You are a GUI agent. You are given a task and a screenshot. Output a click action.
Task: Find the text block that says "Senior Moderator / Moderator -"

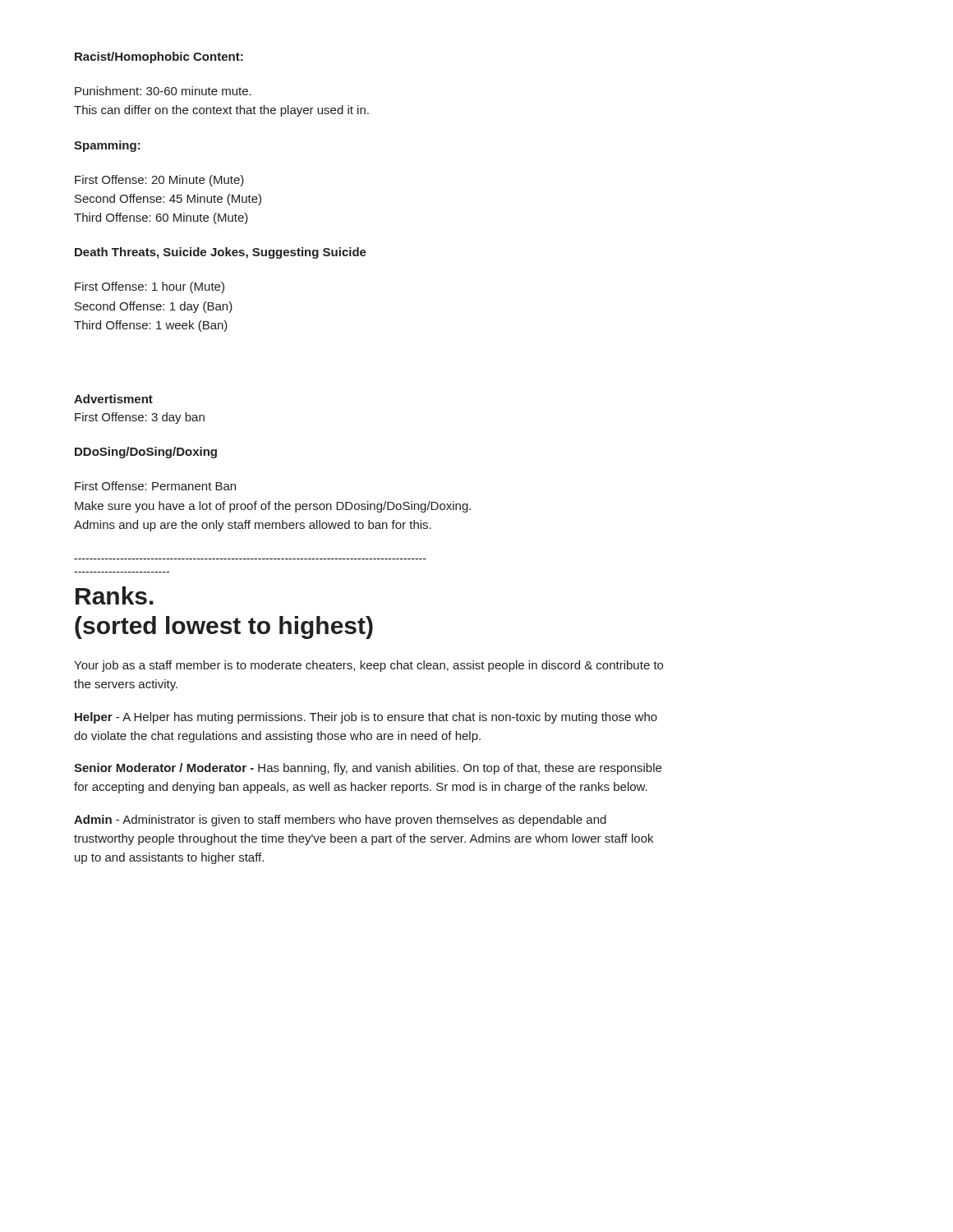click(368, 777)
